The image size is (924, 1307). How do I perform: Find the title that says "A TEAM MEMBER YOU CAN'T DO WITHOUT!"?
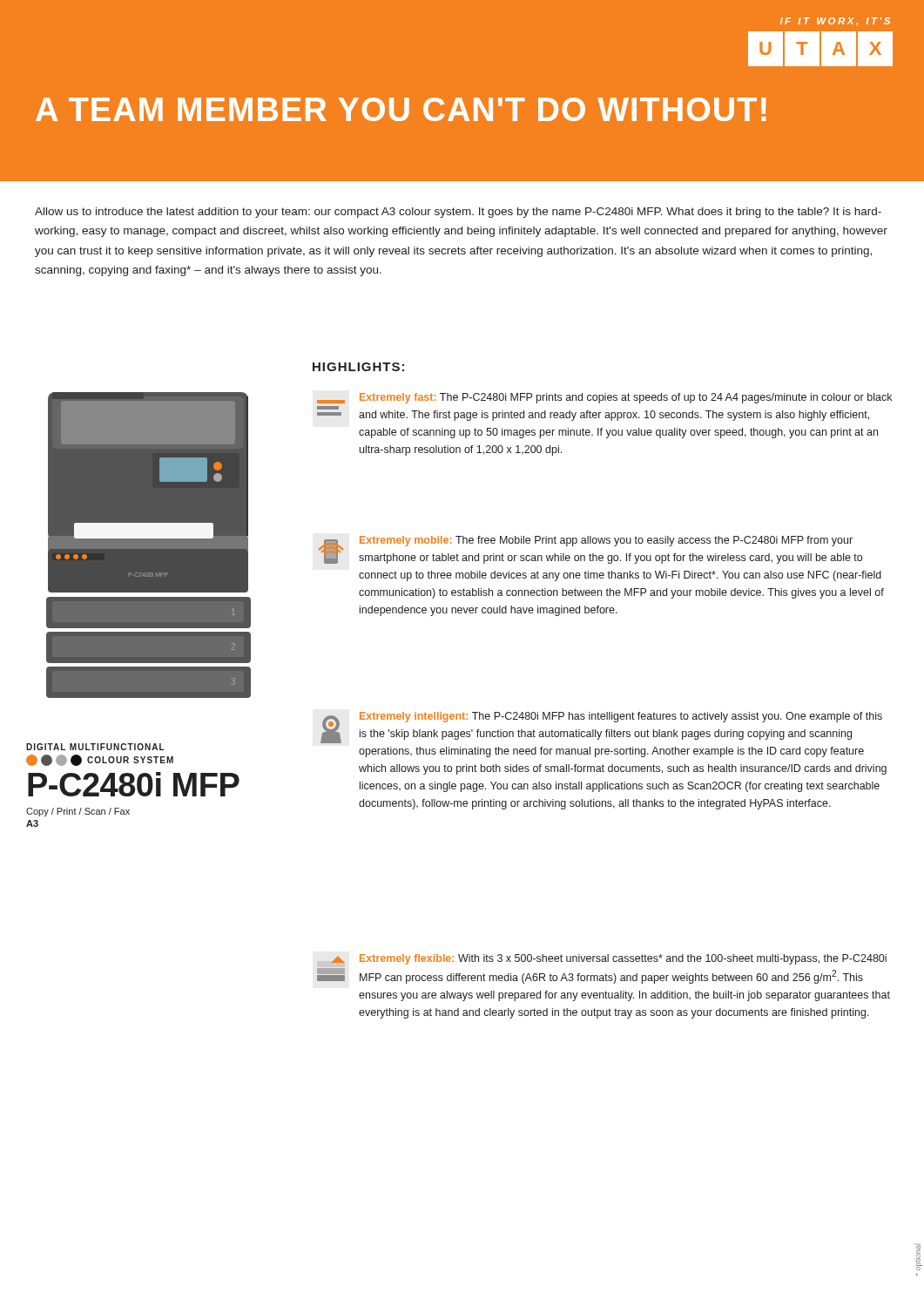tap(462, 111)
